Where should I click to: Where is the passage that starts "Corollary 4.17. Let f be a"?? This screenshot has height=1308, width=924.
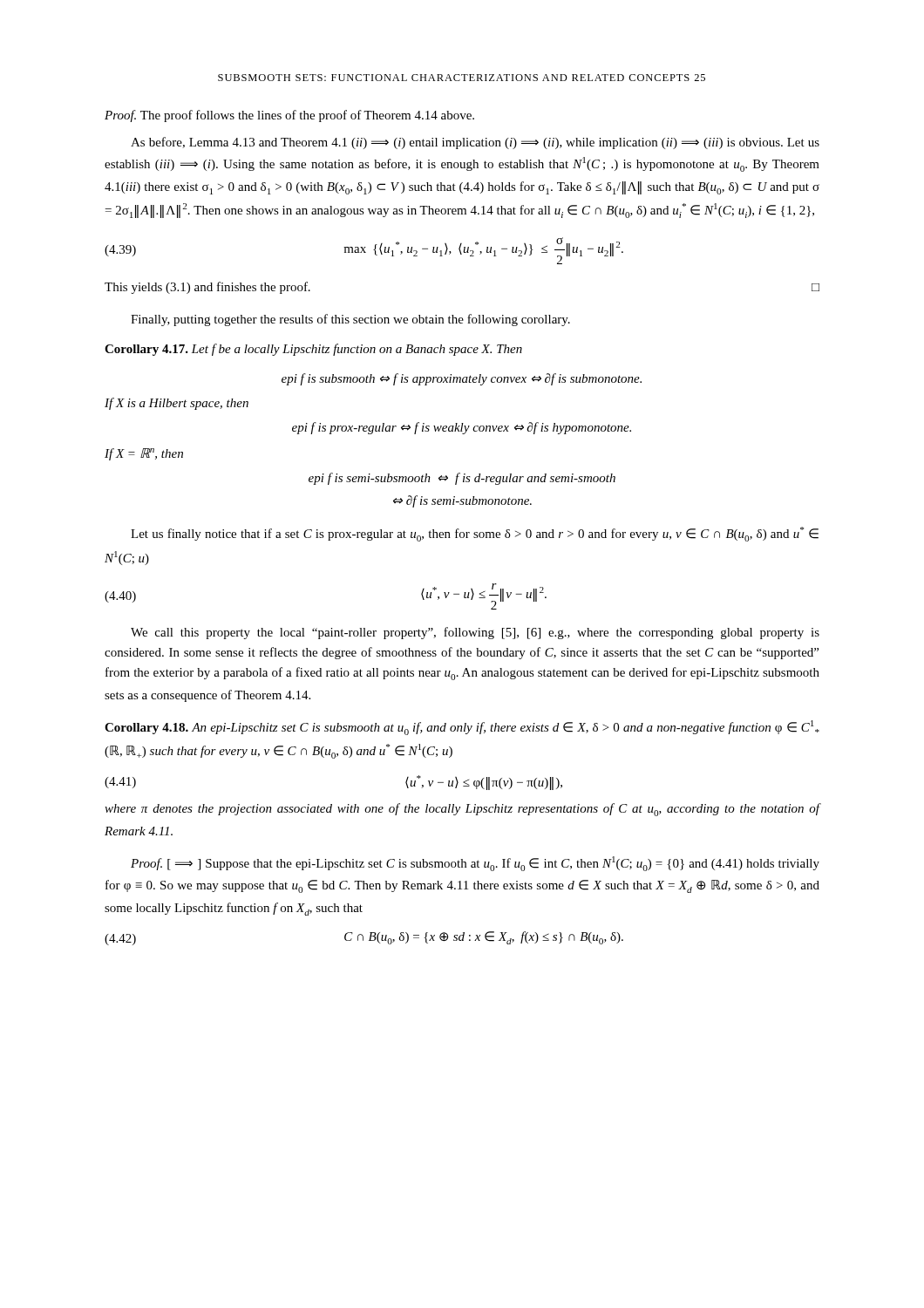(313, 349)
